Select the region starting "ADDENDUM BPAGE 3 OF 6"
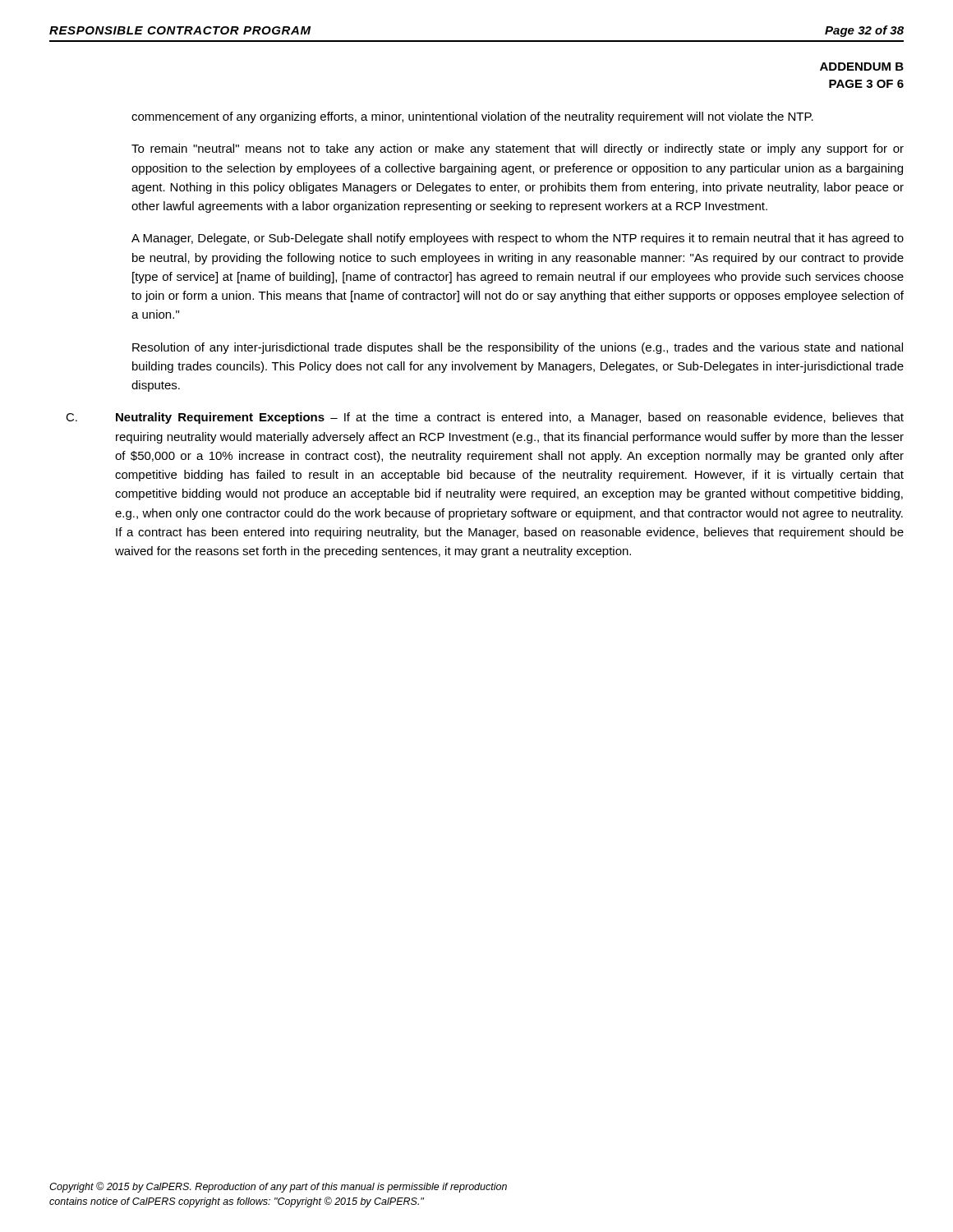Screen dimensions: 1232x953 862,75
